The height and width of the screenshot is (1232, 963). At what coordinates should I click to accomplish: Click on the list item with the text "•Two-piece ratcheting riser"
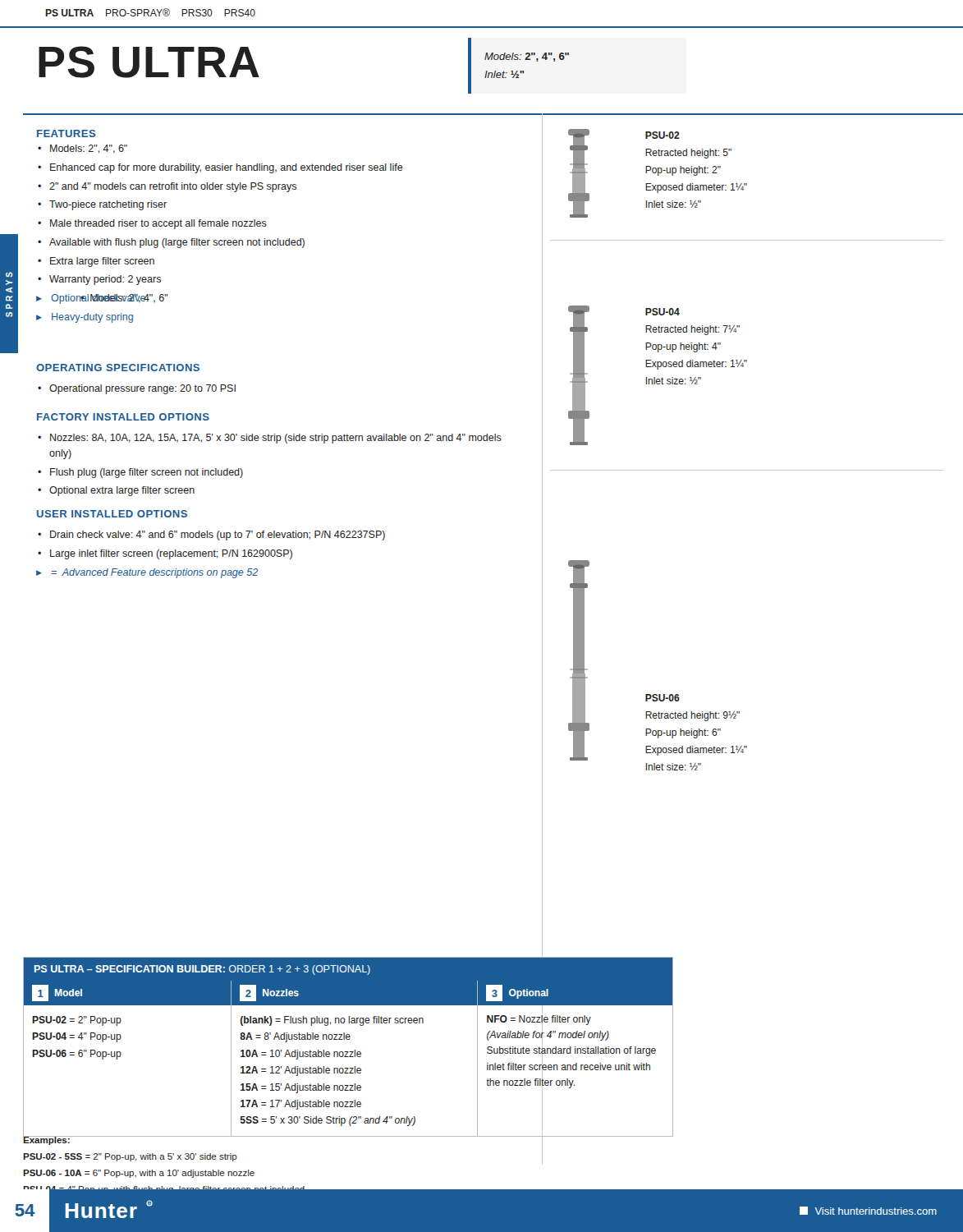point(102,205)
